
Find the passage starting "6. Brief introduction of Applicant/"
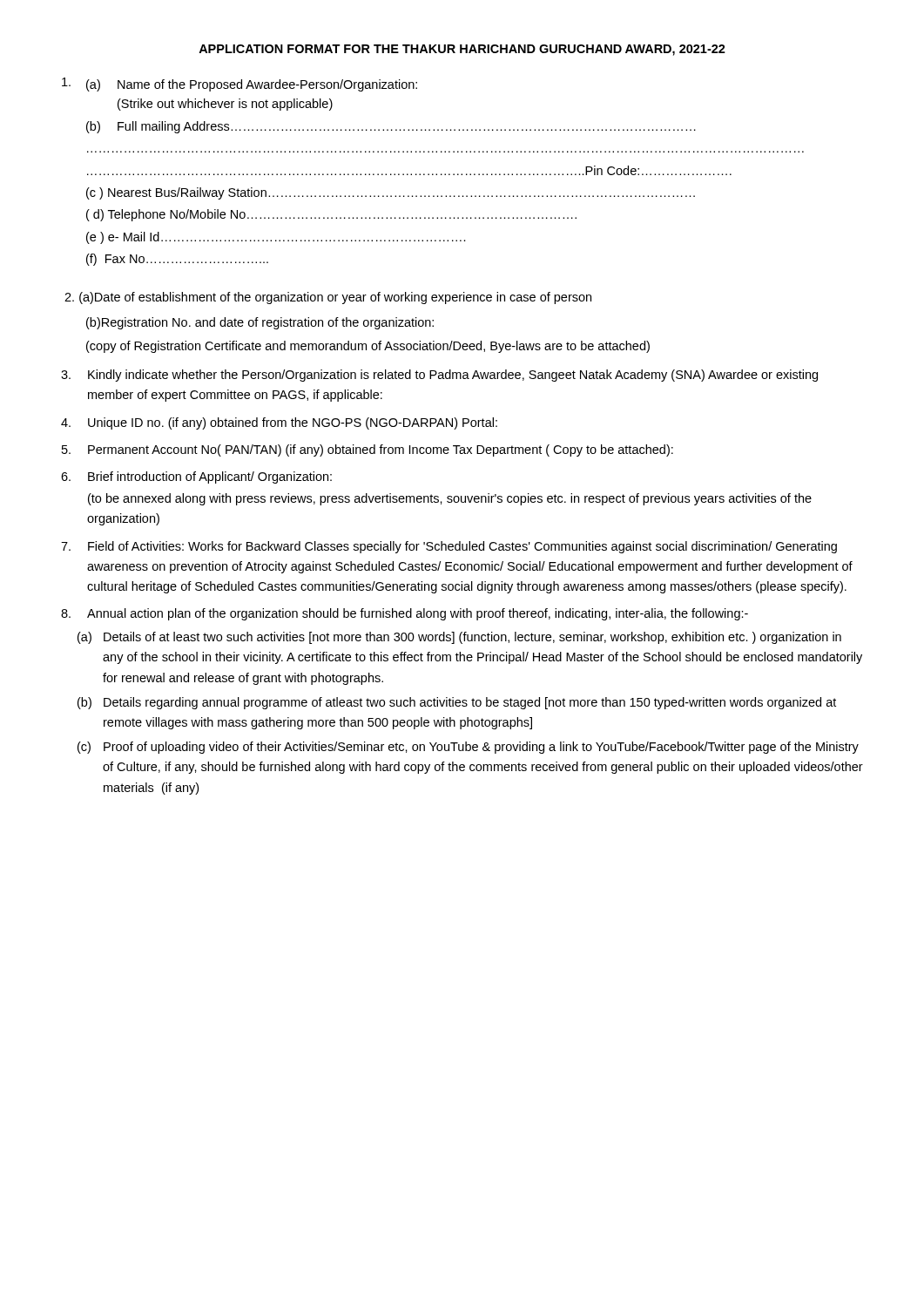pyautogui.click(x=196, y=477)
